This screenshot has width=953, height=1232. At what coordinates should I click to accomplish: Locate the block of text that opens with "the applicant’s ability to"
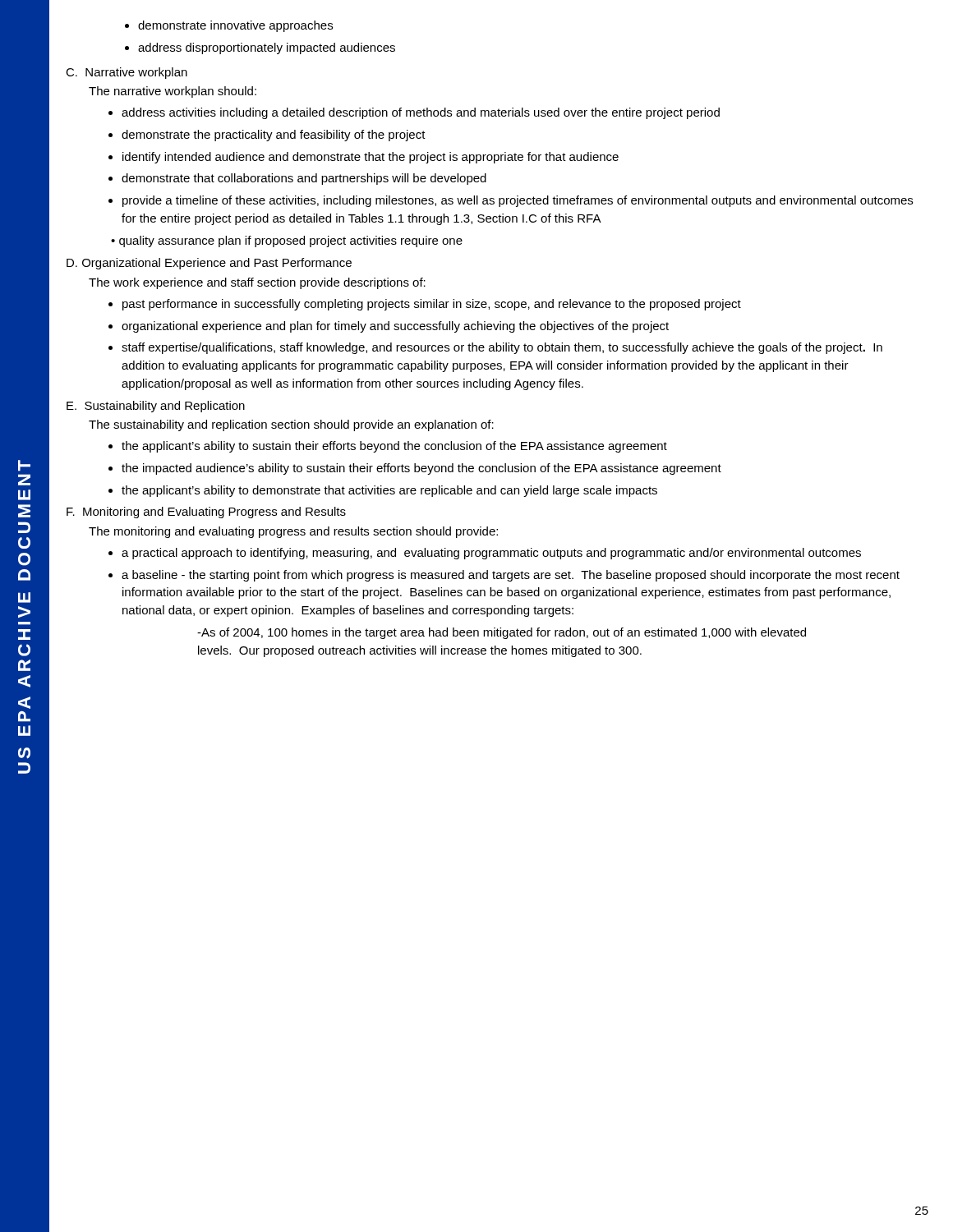509,468
